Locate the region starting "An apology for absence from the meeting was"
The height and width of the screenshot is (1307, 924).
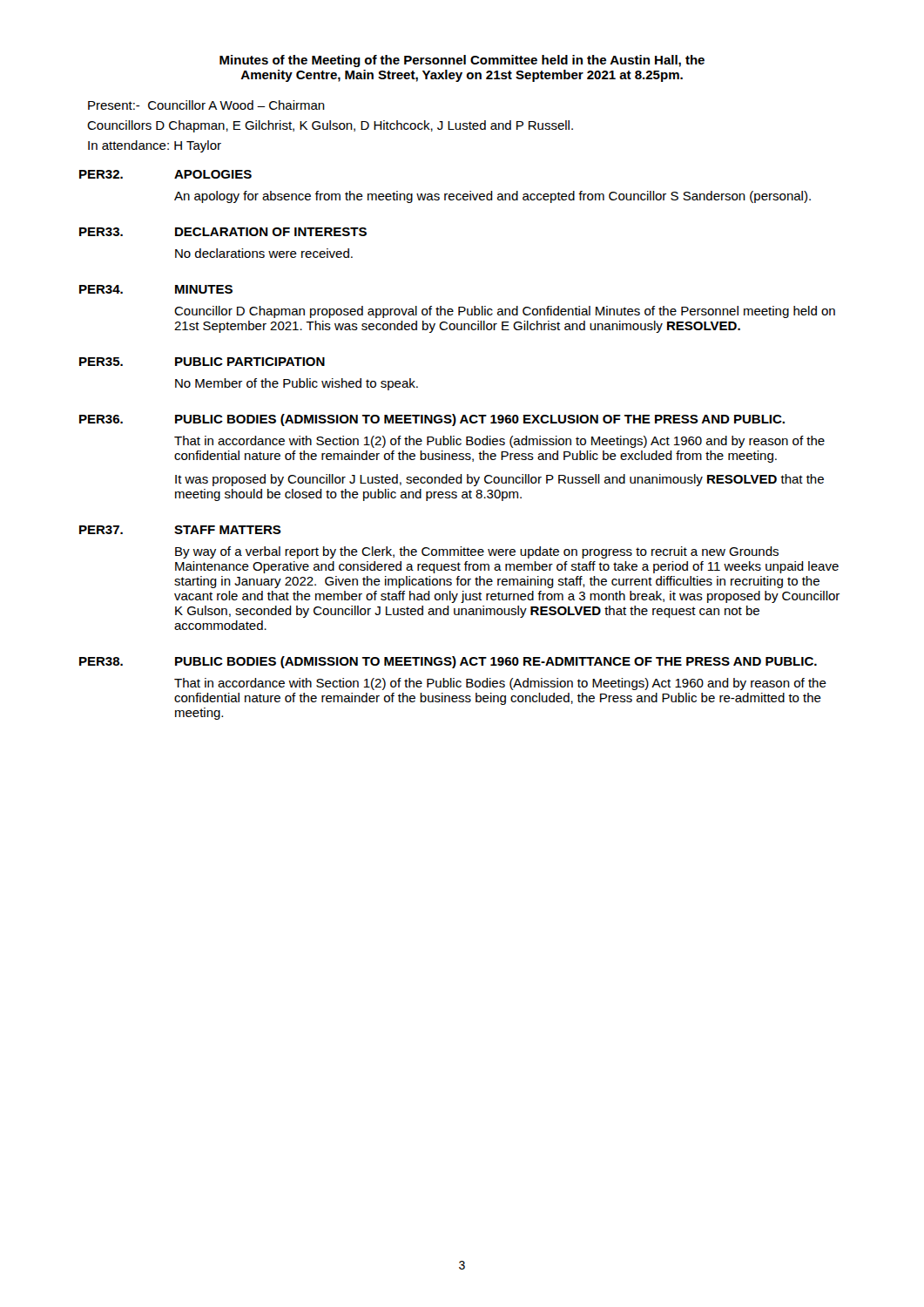(493, 196)
